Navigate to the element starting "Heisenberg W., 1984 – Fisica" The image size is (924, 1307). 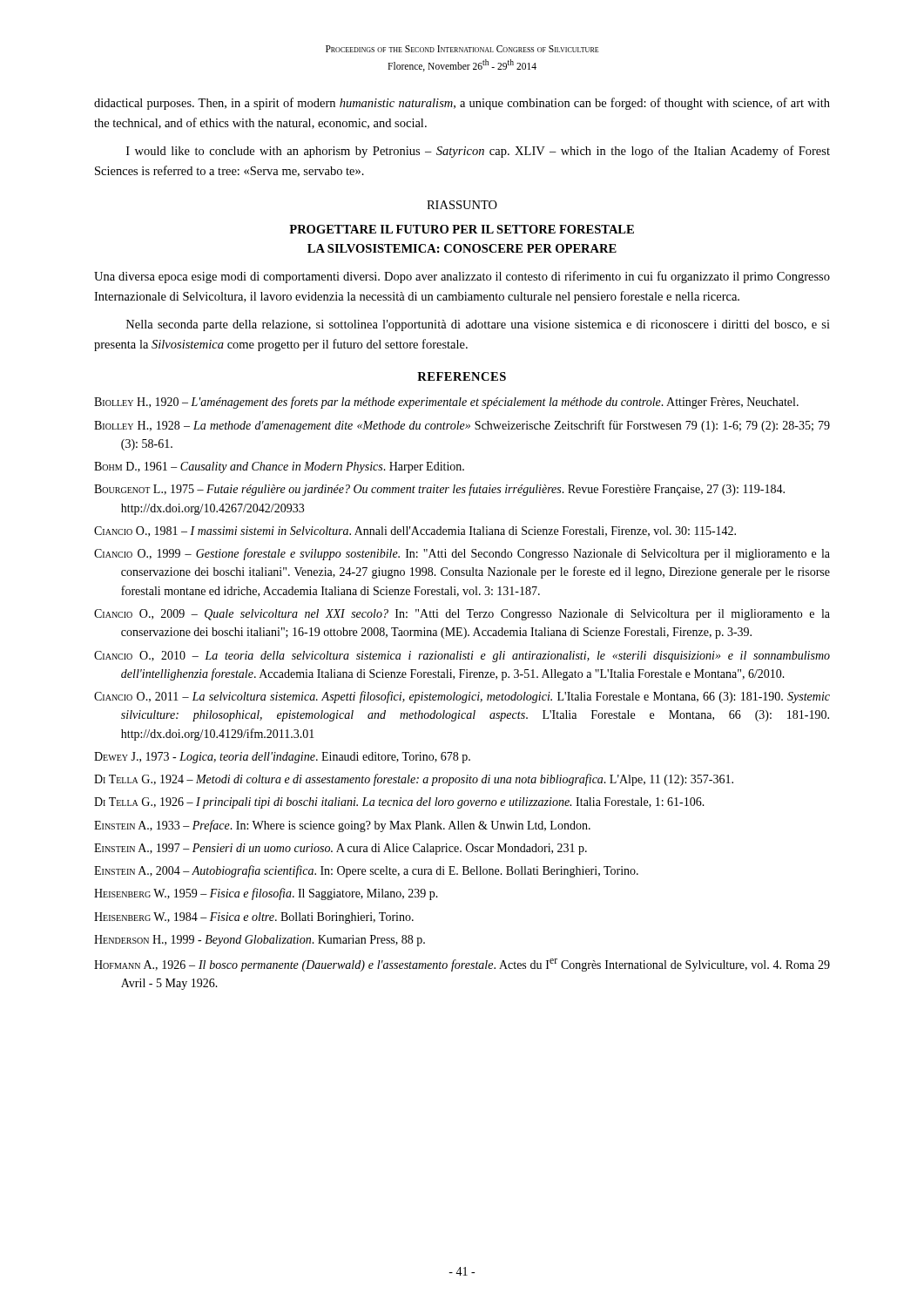point(254,917)
